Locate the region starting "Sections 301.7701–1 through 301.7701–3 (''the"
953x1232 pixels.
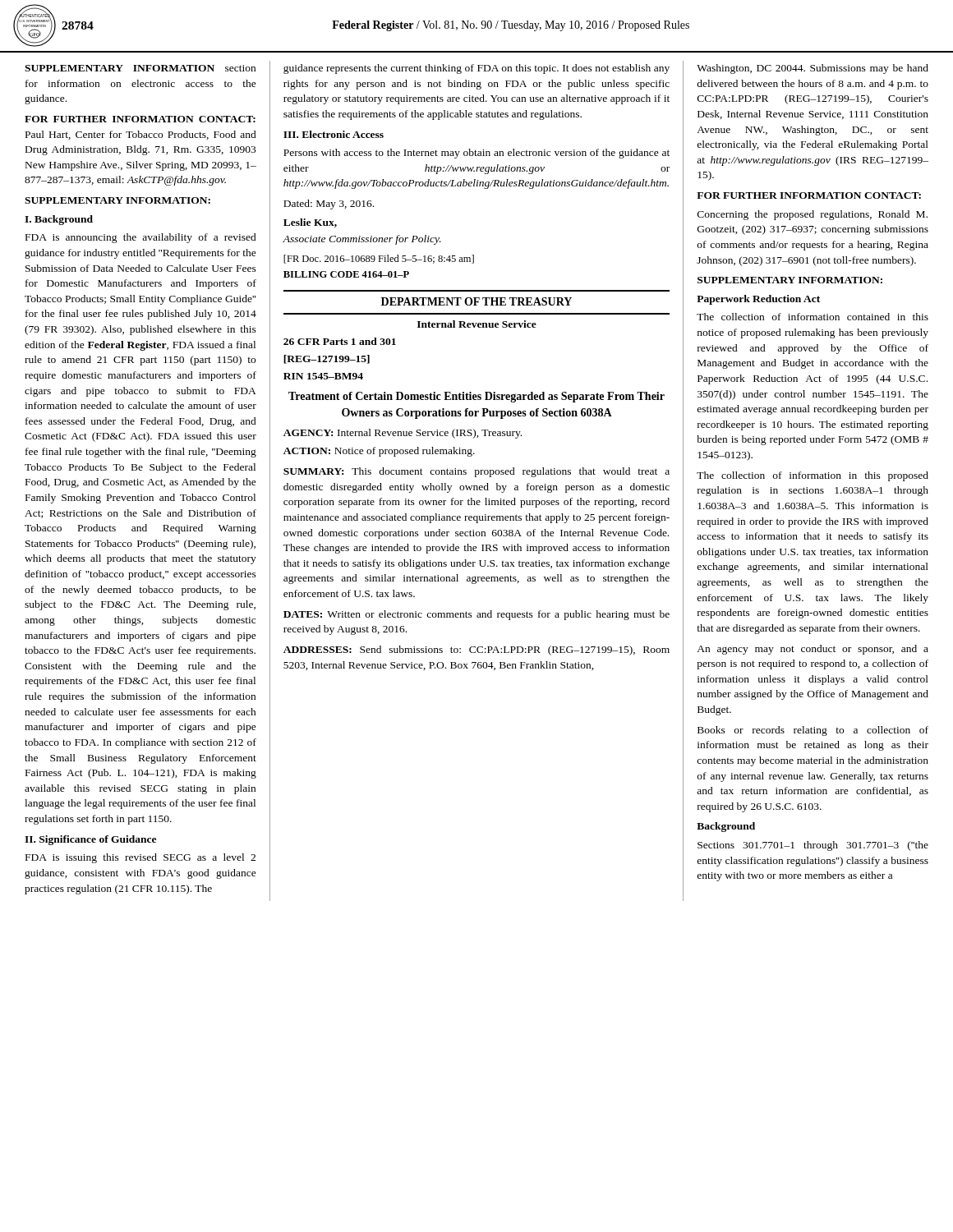point(813,860)
